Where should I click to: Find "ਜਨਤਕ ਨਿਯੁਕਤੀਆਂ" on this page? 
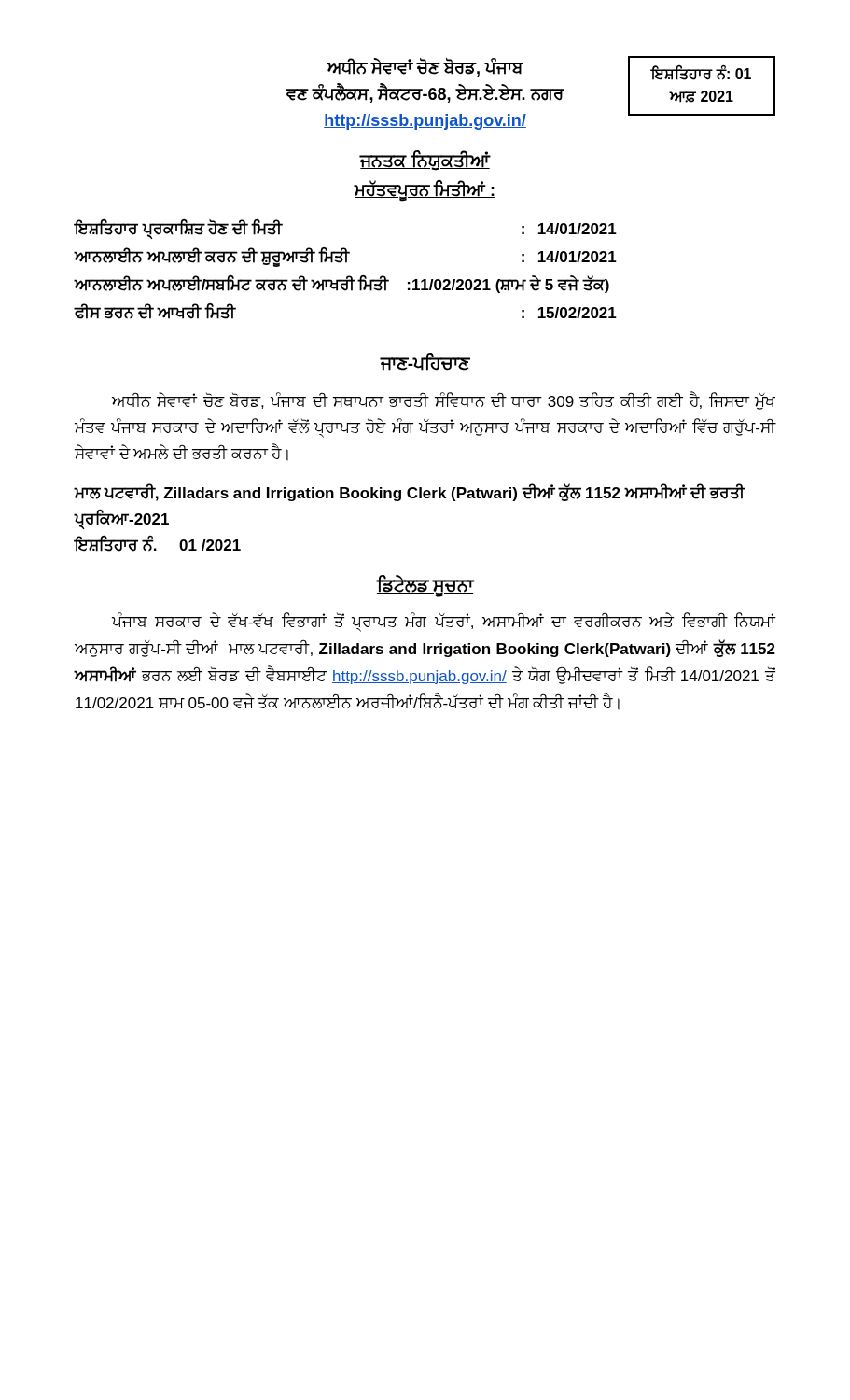425,161
